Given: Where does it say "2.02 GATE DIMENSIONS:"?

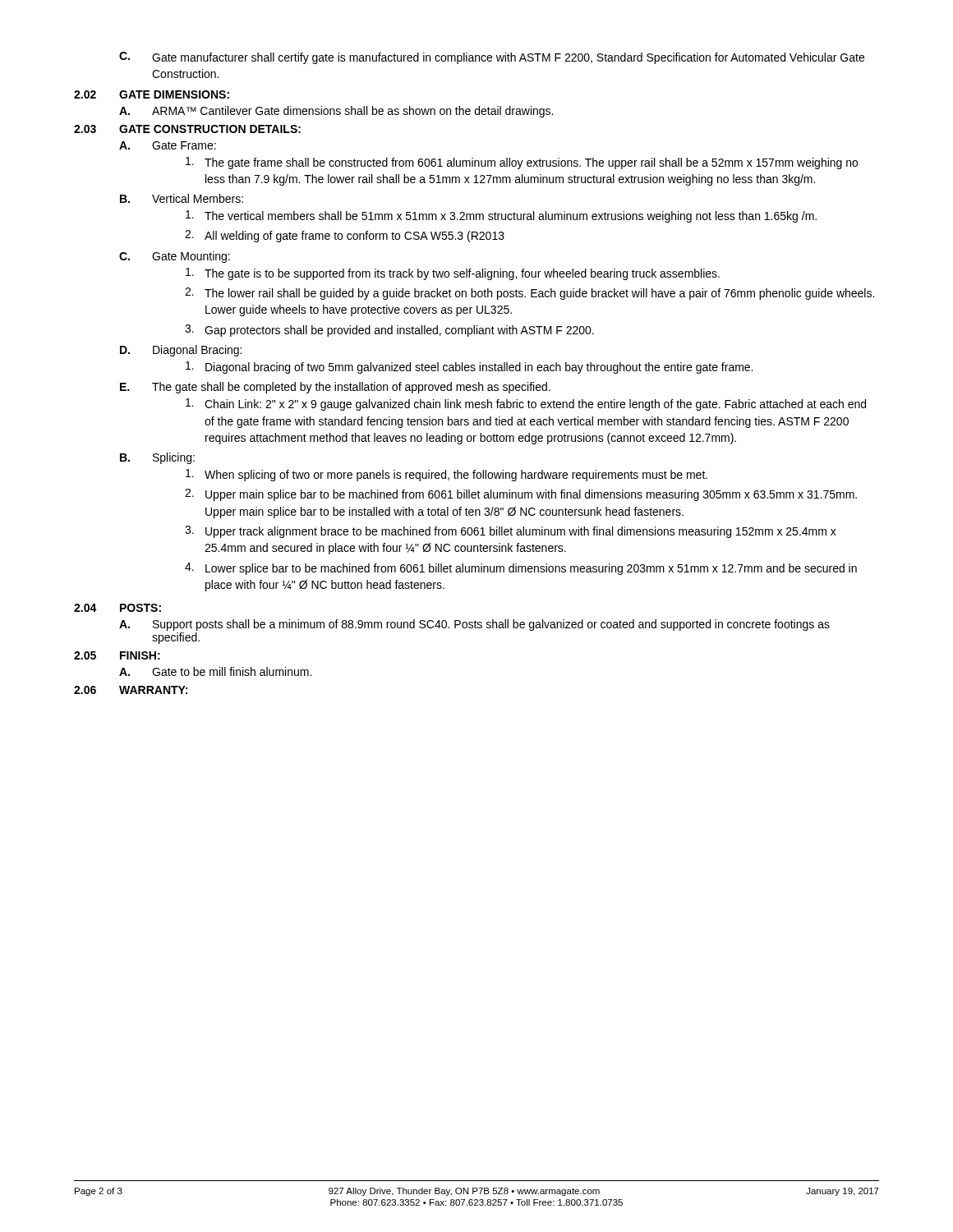Looking at the screenshot, I should click(x=152, y=94).
